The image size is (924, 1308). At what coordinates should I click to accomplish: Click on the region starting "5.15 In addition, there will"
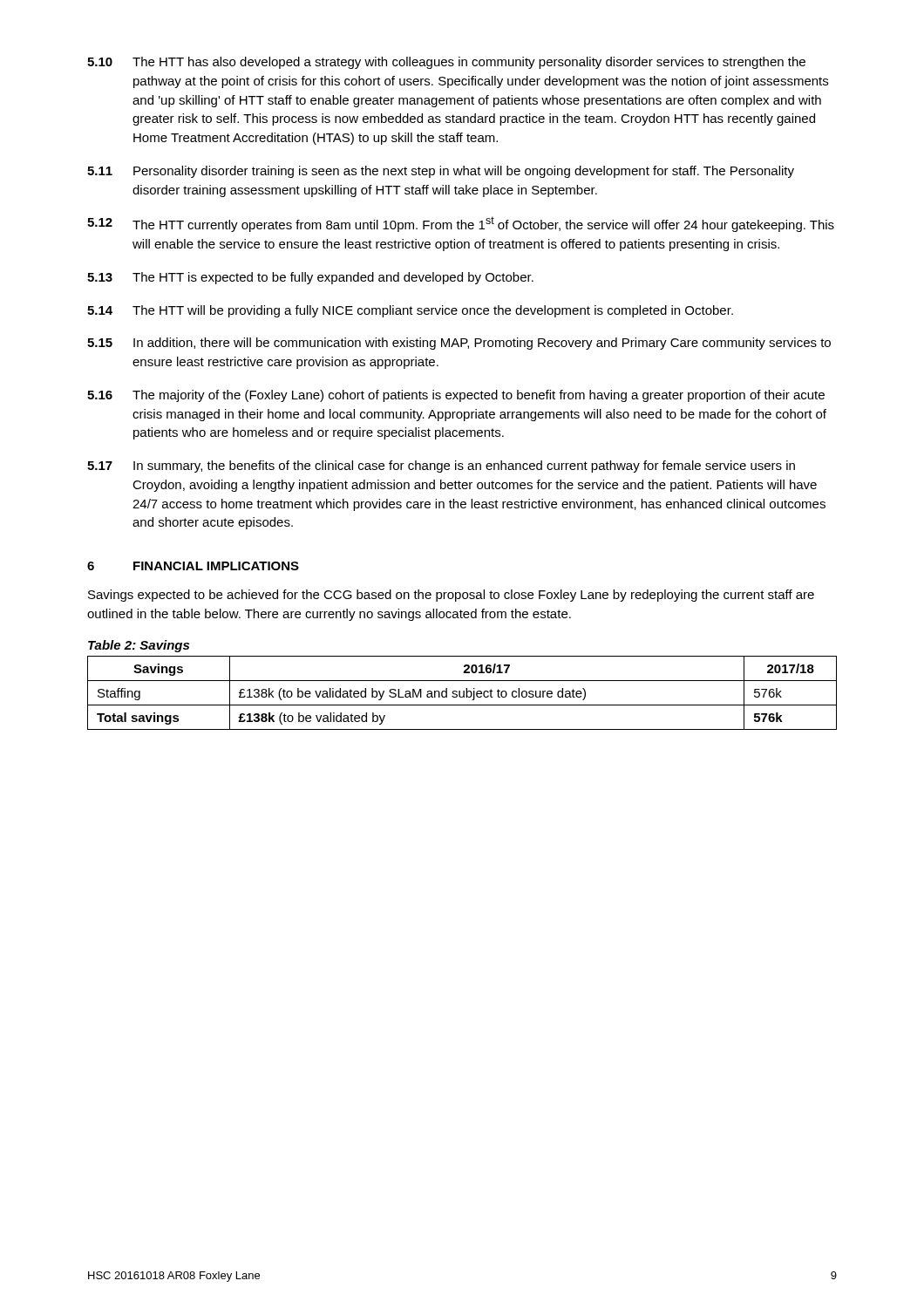tap(462, 352)
